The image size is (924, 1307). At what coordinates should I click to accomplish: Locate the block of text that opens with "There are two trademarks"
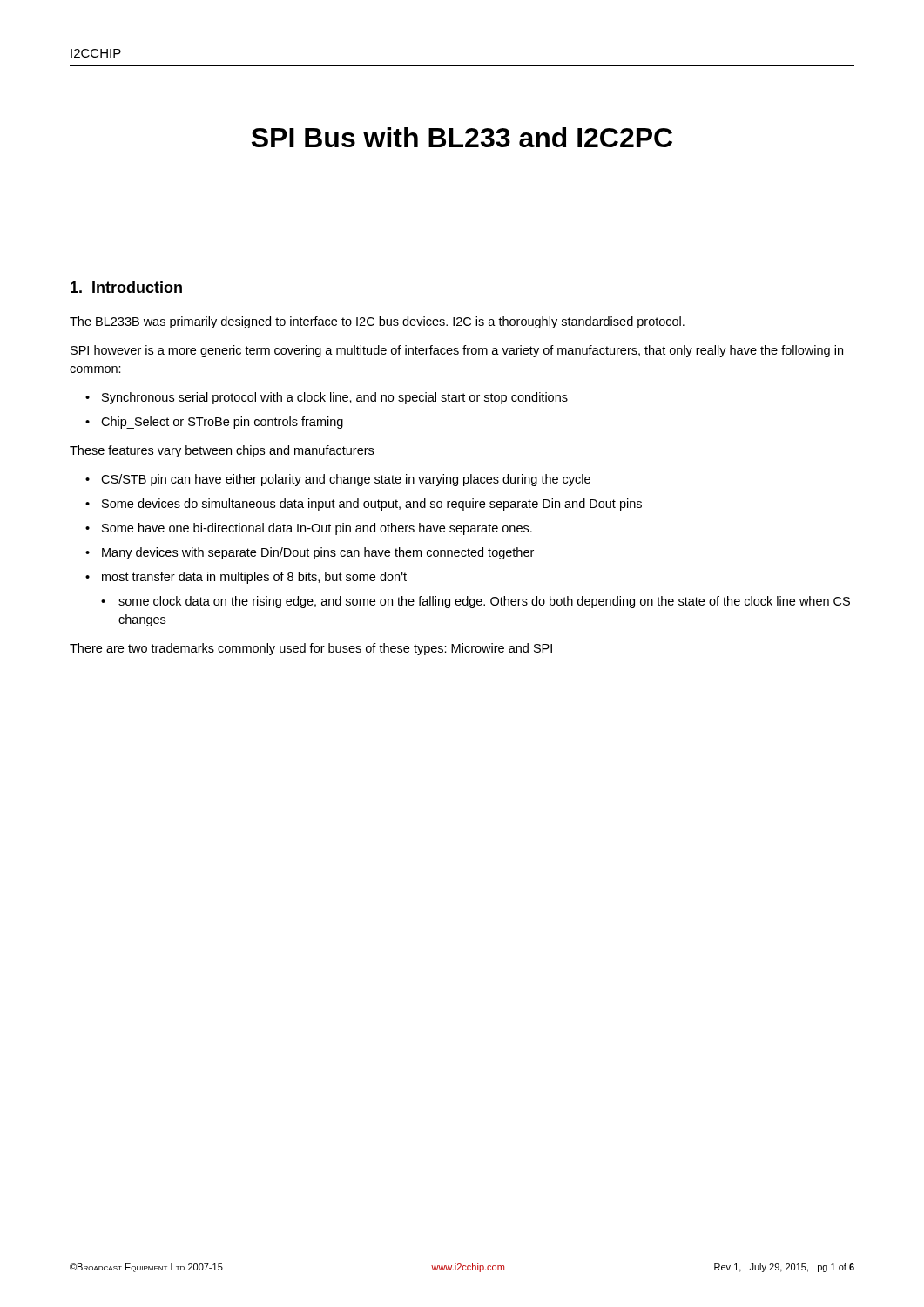(311, 648)
